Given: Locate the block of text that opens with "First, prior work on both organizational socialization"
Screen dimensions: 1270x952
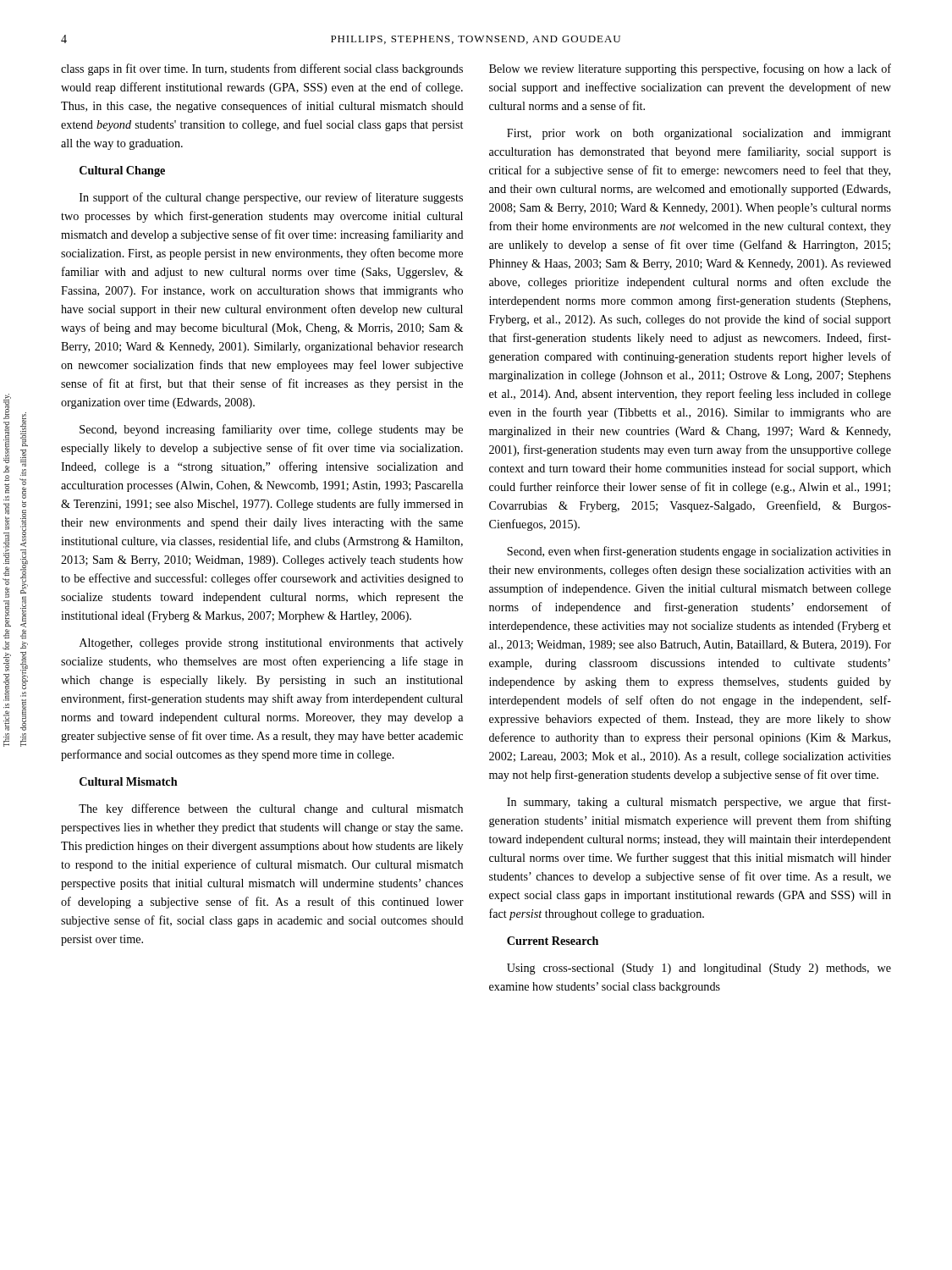Looking at the screenshot, I should pos(690,328).
